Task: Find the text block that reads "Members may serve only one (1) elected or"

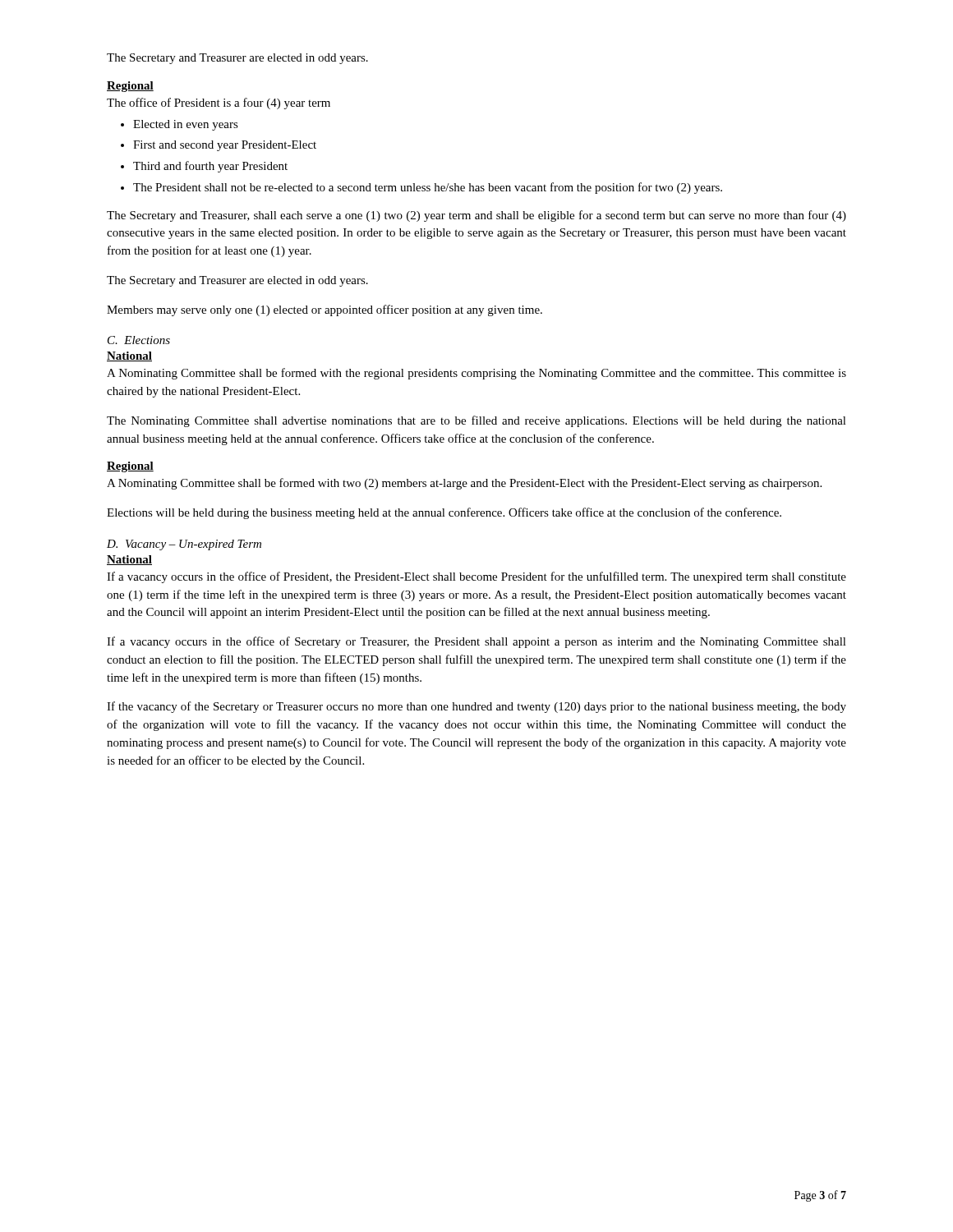Action: (x=476, y=310)
